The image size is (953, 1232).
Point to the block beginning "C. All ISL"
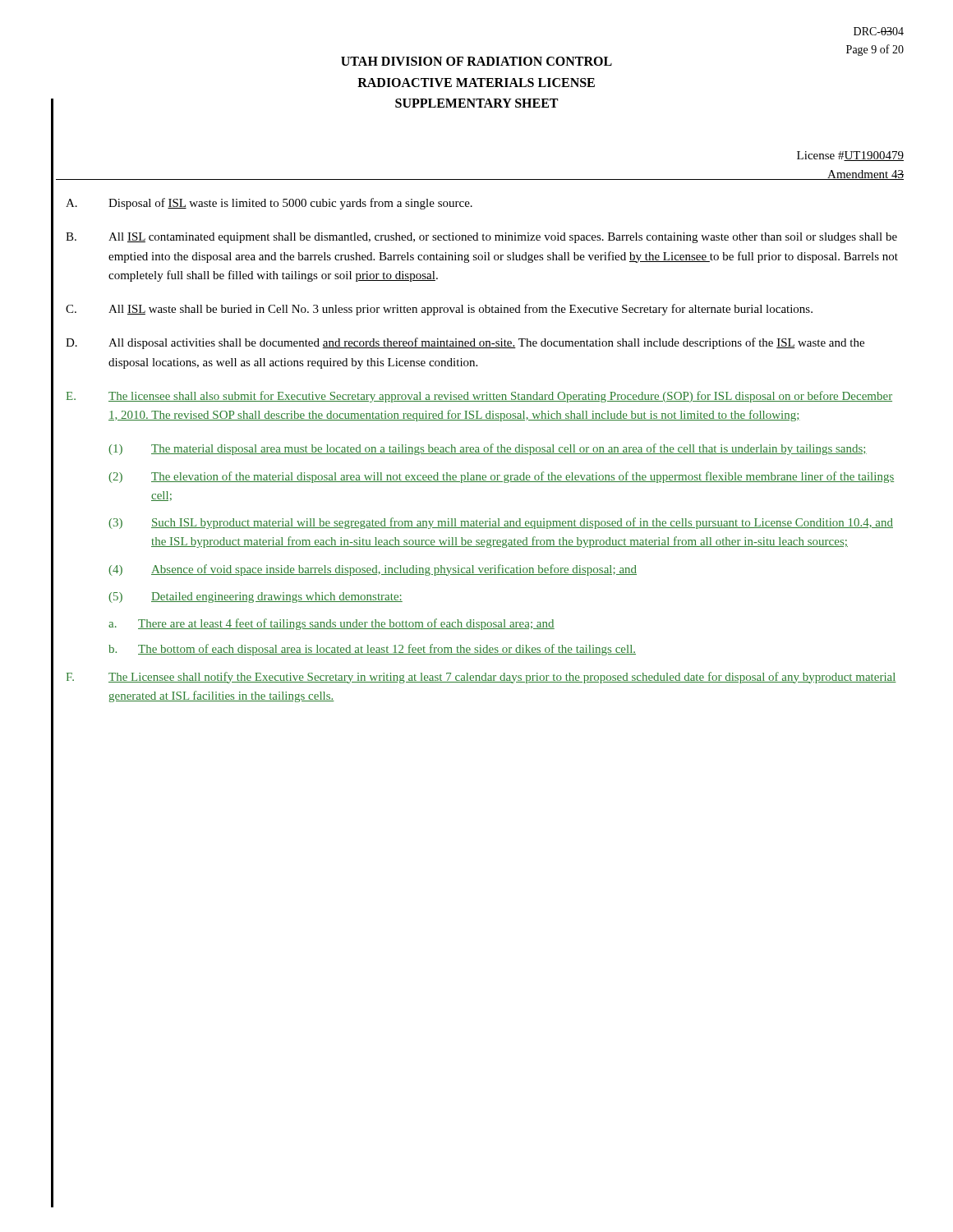pos(485,309)
